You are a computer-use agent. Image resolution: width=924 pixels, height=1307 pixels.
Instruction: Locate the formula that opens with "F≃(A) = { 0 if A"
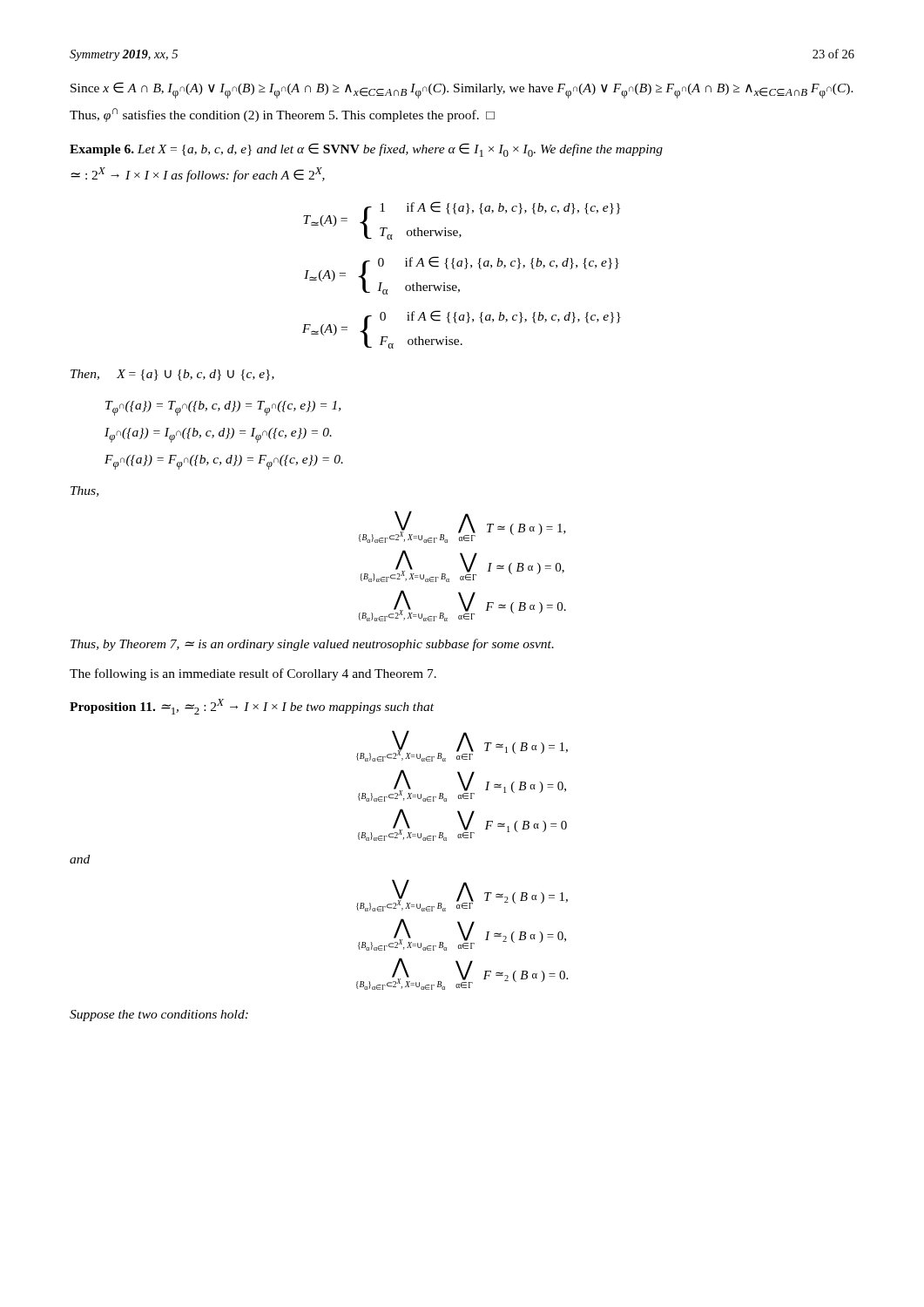pos(462,329)
